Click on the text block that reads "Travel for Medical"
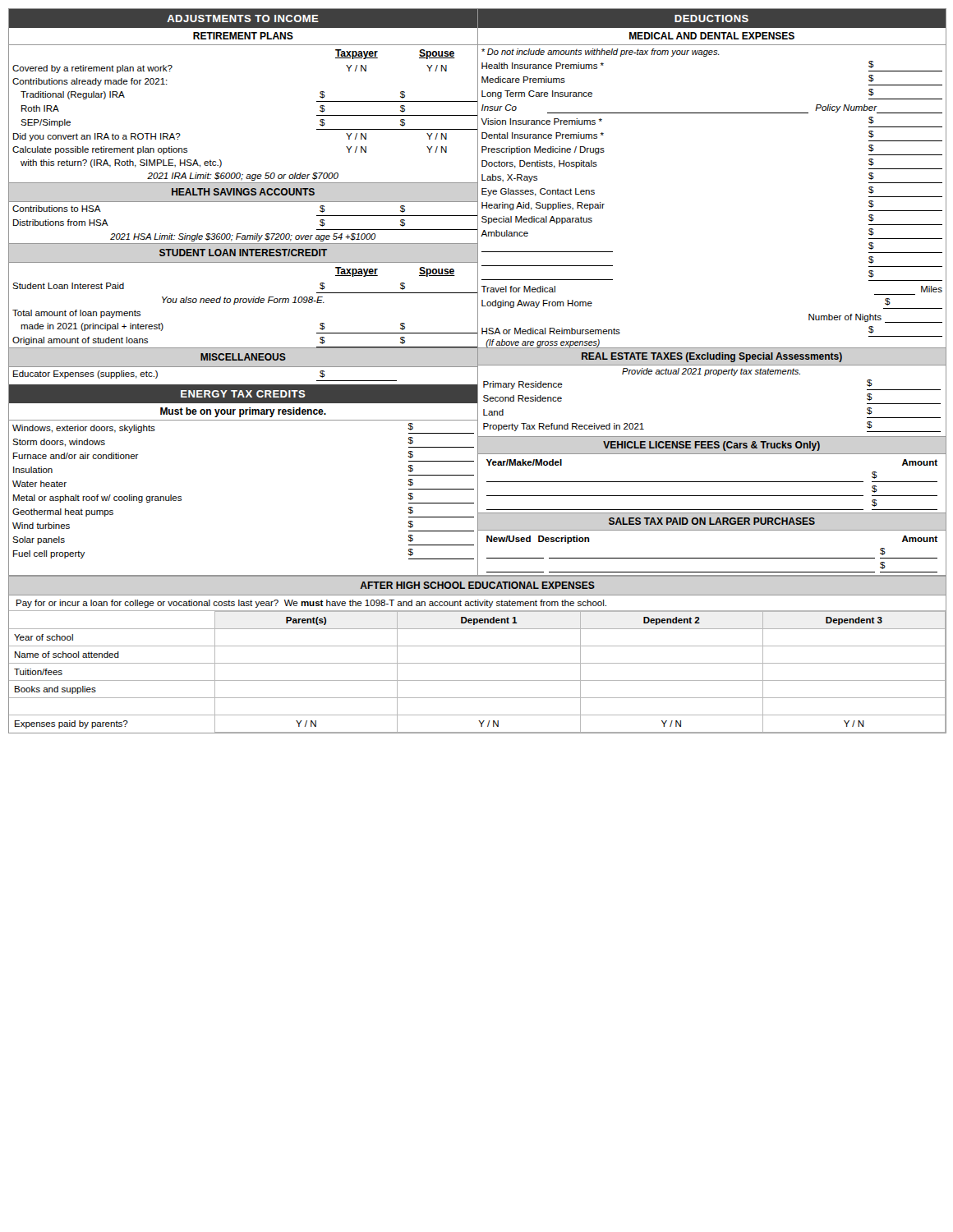The image size is (953, 1232). coord(712,315)
